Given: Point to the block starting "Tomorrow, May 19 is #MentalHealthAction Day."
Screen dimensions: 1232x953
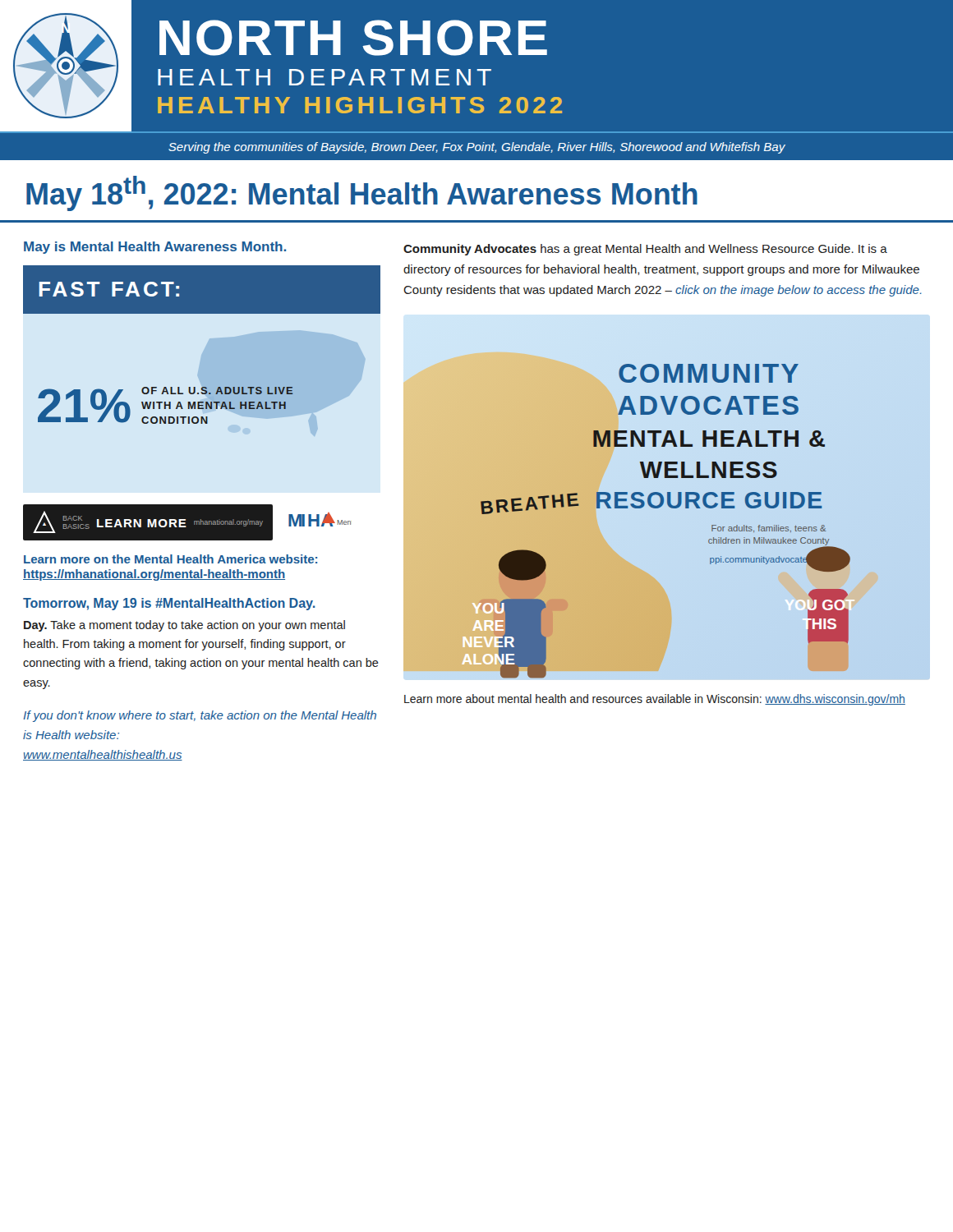Looking at the screenshot, I should 169,603.
